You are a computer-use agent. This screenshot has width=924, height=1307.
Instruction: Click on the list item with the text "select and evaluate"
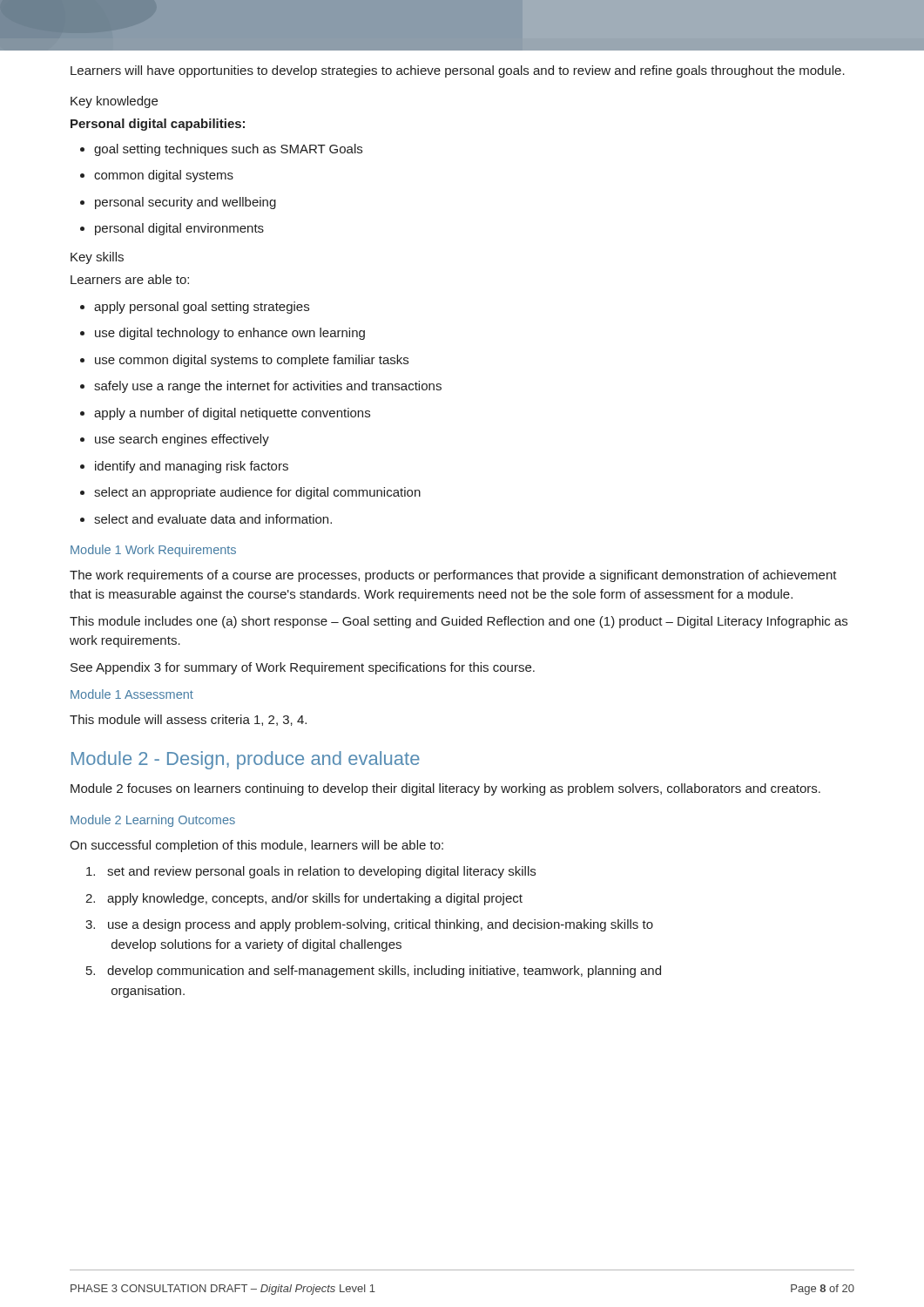[x=206, y=519]
